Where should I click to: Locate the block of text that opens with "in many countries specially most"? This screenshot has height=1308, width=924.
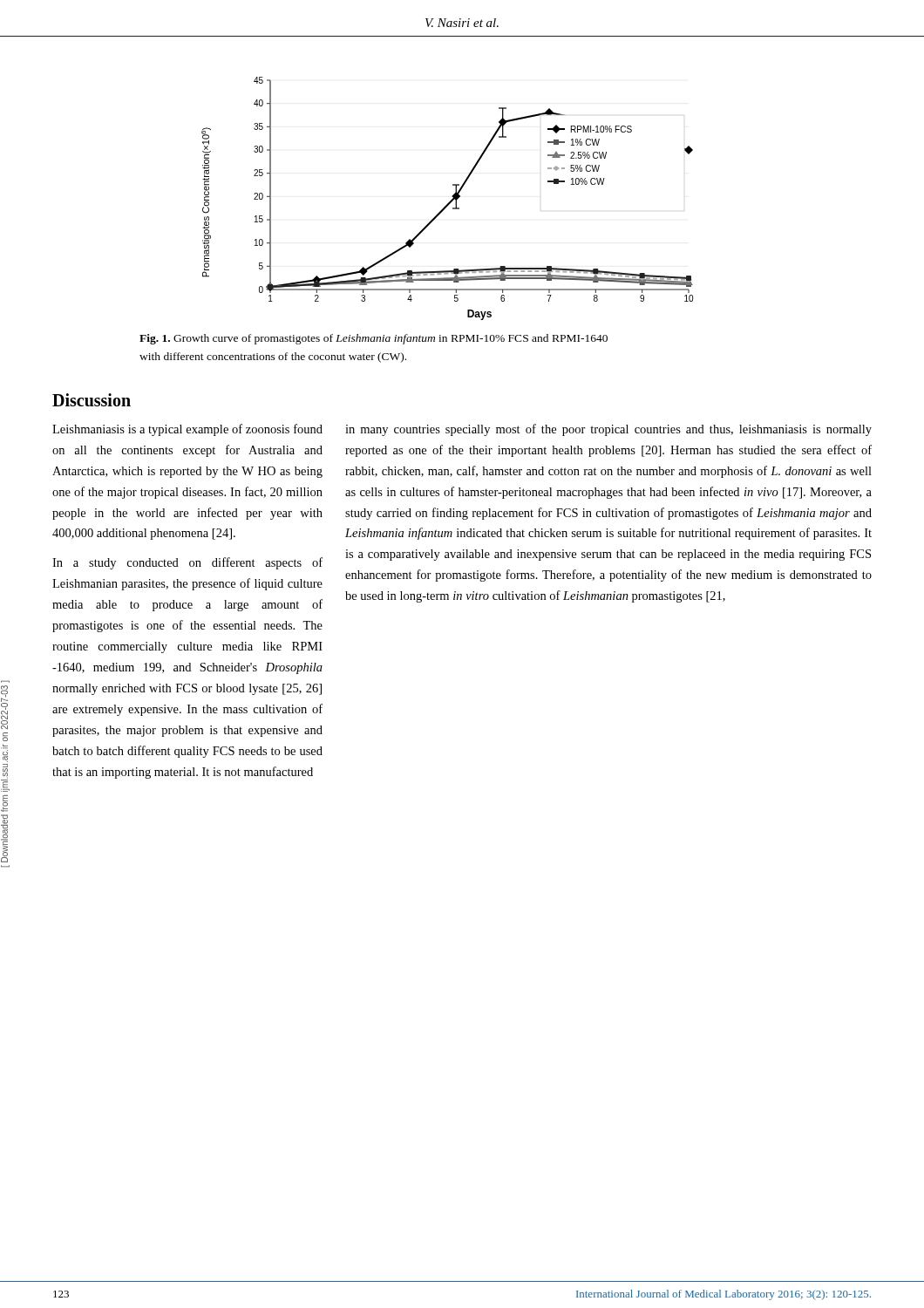608,513
